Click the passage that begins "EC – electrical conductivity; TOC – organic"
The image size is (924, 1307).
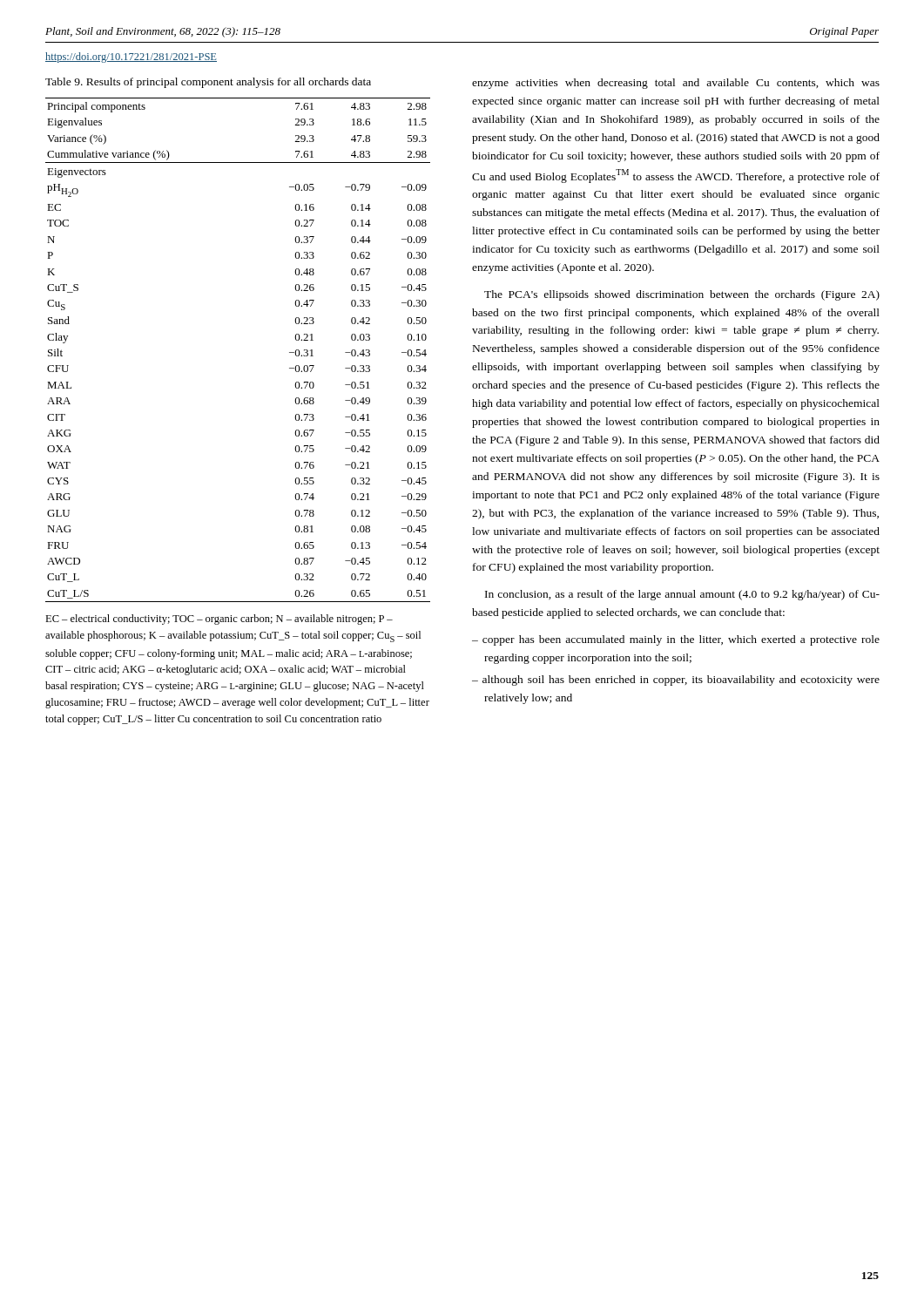click(237, 669)
